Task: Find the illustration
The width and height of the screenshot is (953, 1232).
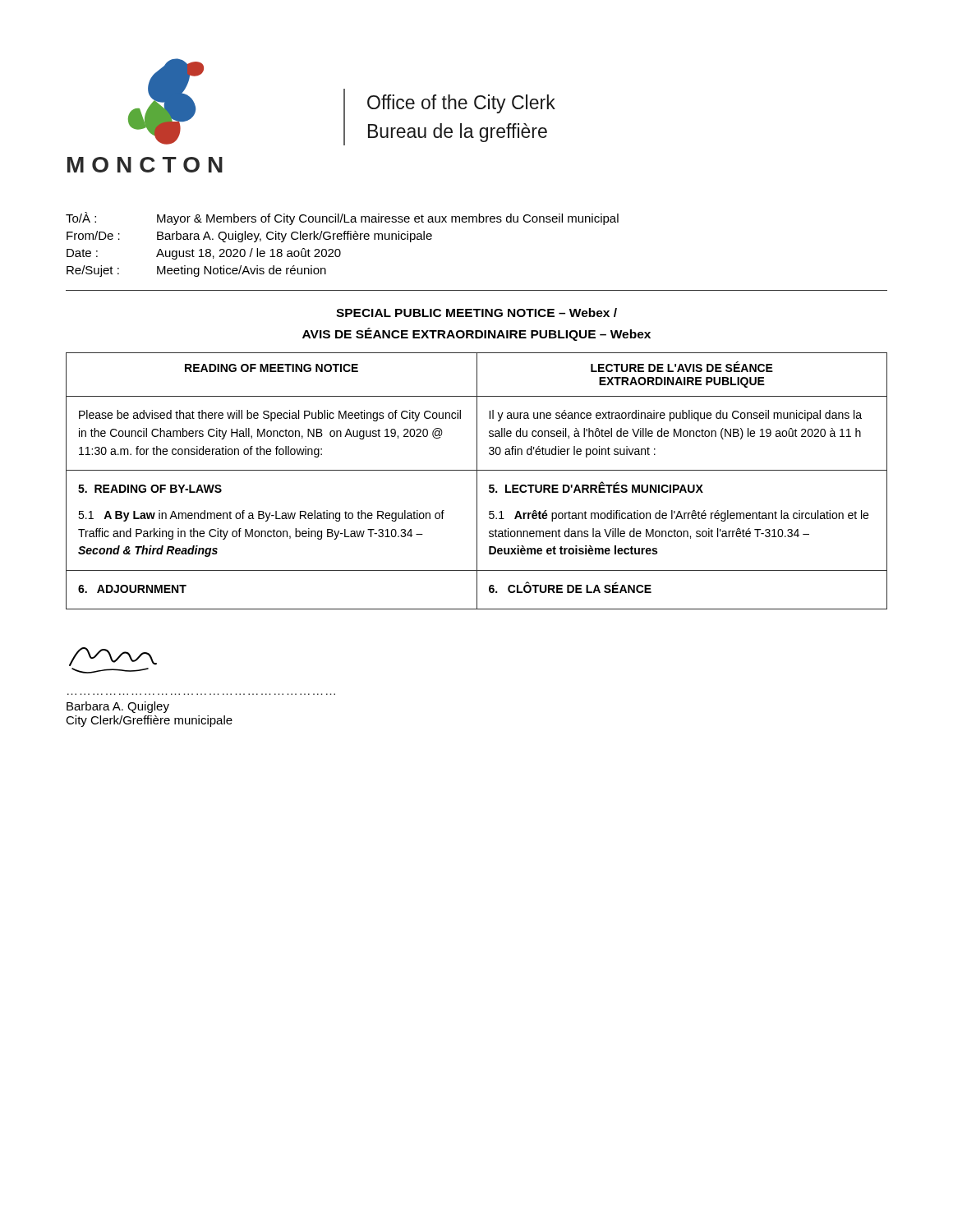Action: tap(476, 656)
